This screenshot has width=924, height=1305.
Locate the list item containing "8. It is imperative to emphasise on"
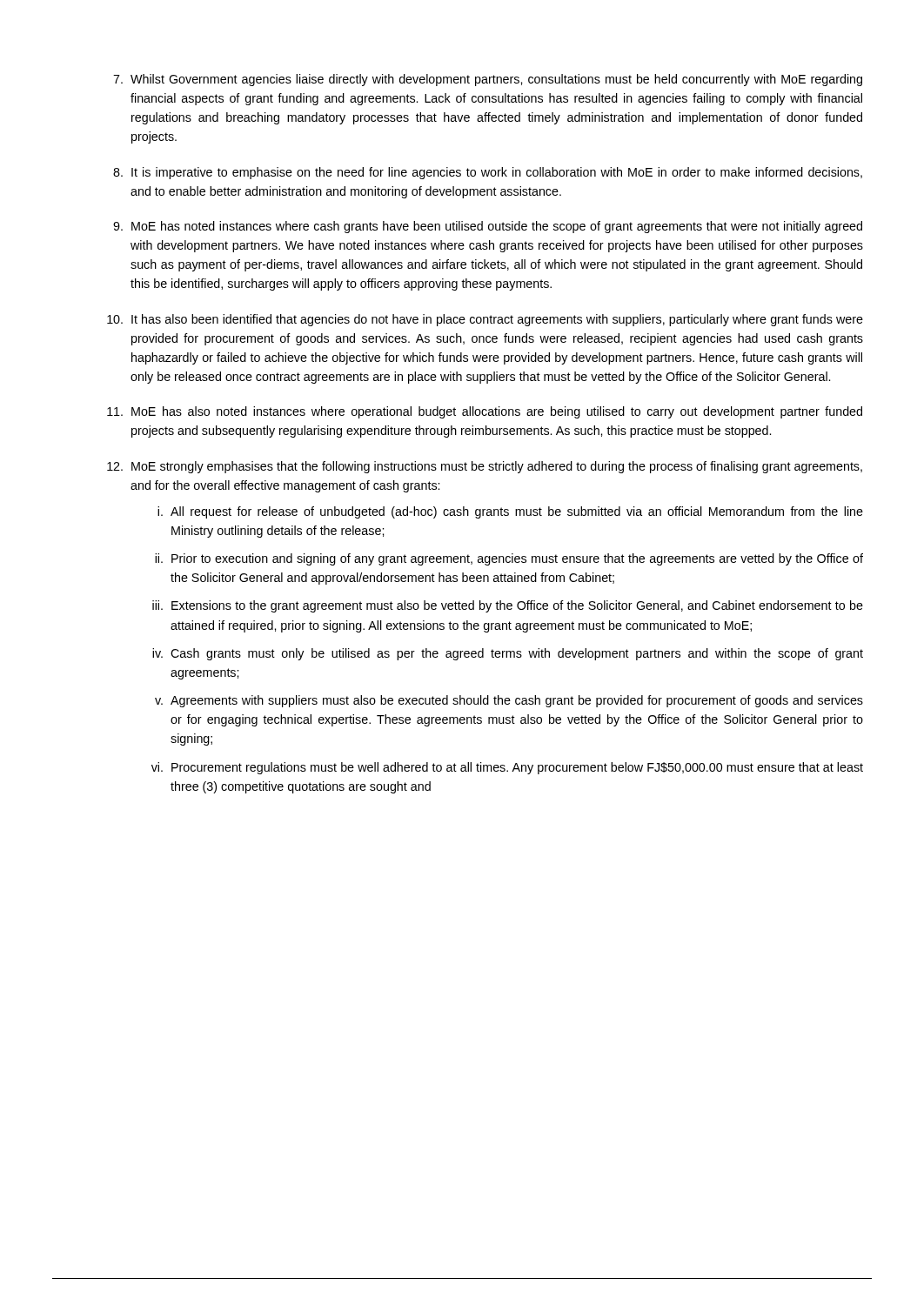point(475,182)
